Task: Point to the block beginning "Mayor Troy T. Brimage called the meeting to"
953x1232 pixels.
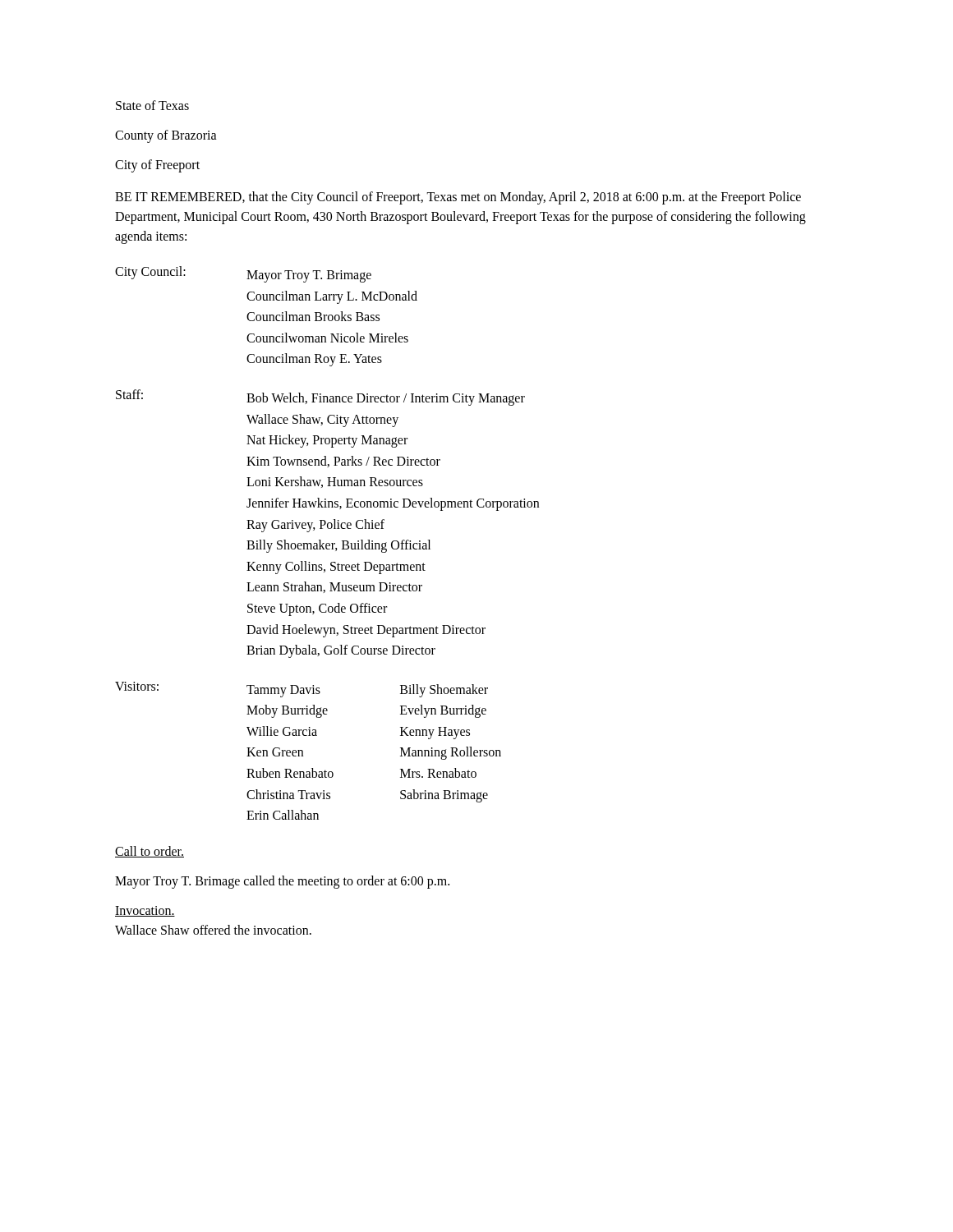Action: [283, 881]
